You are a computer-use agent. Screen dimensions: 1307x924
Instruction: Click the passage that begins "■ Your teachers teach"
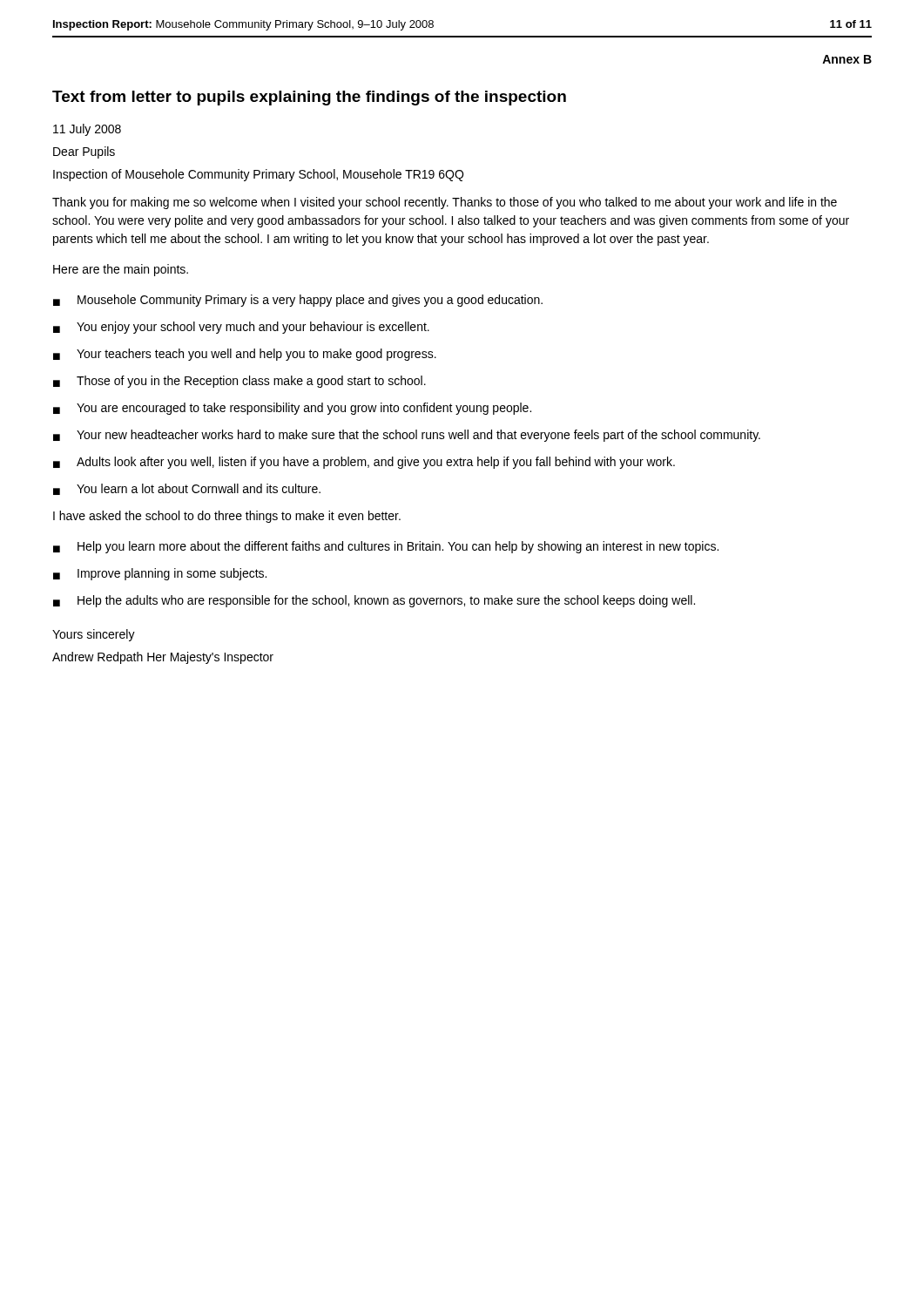tap(245, 355)
